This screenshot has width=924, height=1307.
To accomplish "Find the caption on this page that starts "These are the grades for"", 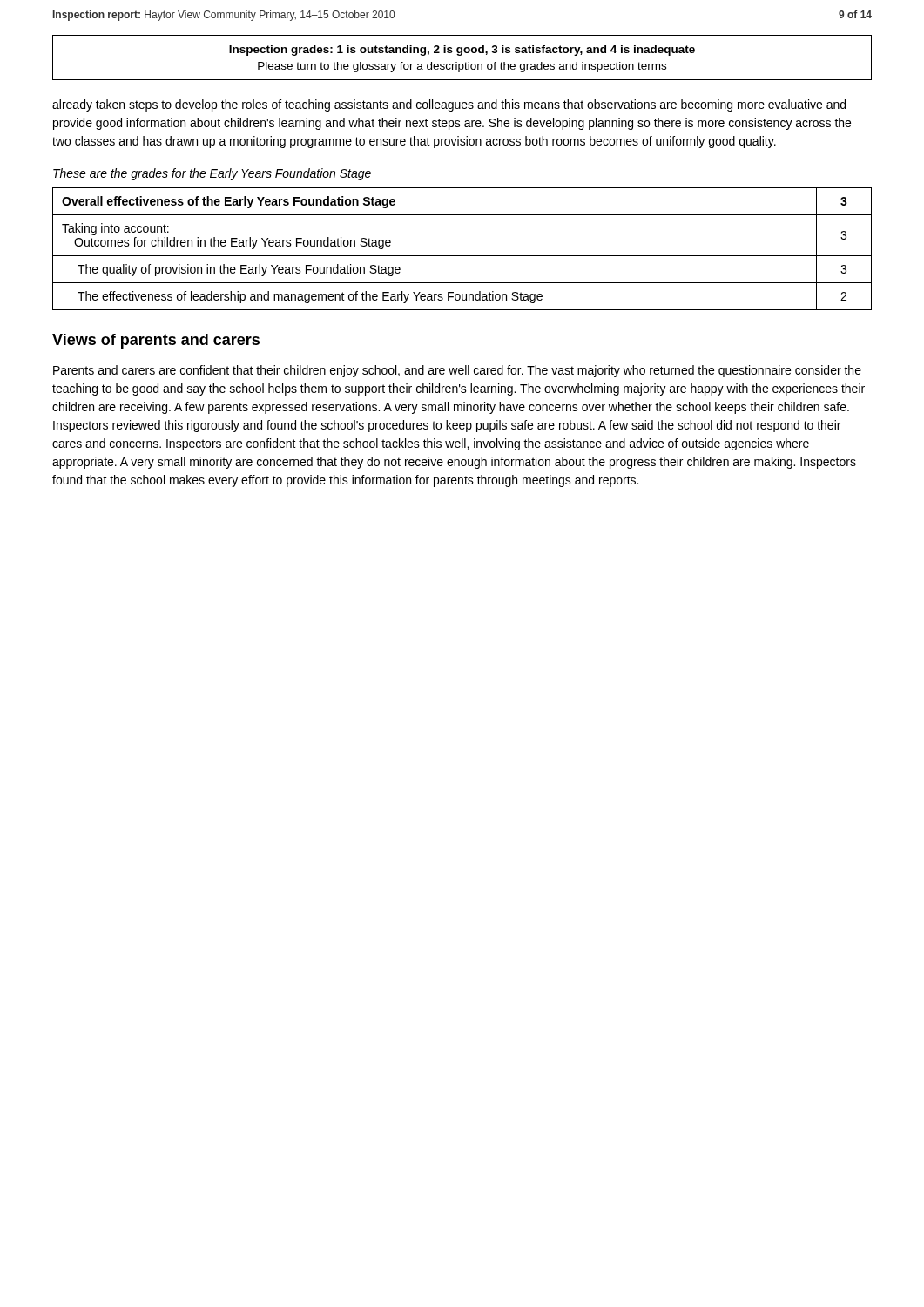I will pyautogui.click(x=212, y=173).
